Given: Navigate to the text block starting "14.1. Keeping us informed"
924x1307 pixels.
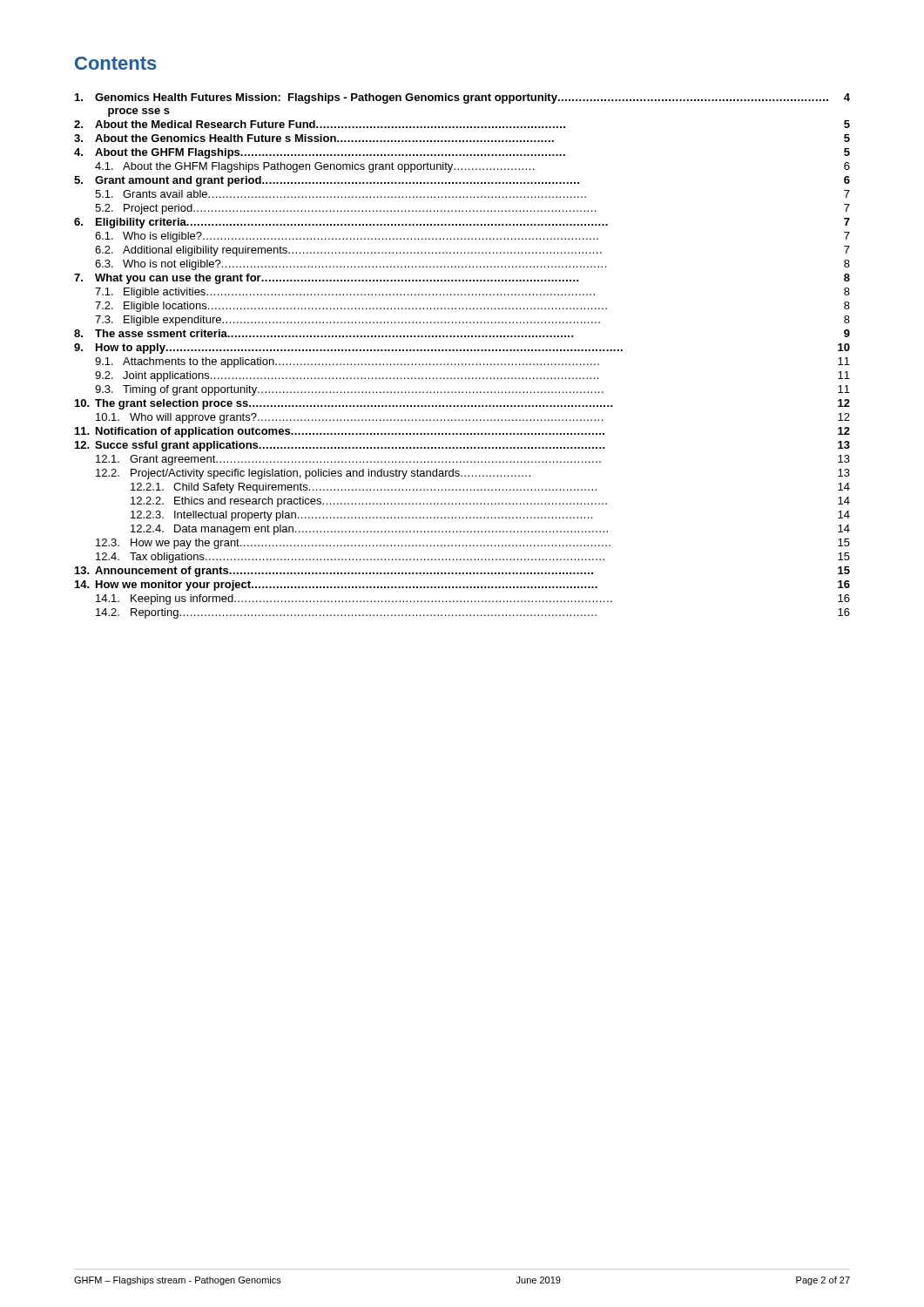Looking at the screenshot, I should click(462, 598).
